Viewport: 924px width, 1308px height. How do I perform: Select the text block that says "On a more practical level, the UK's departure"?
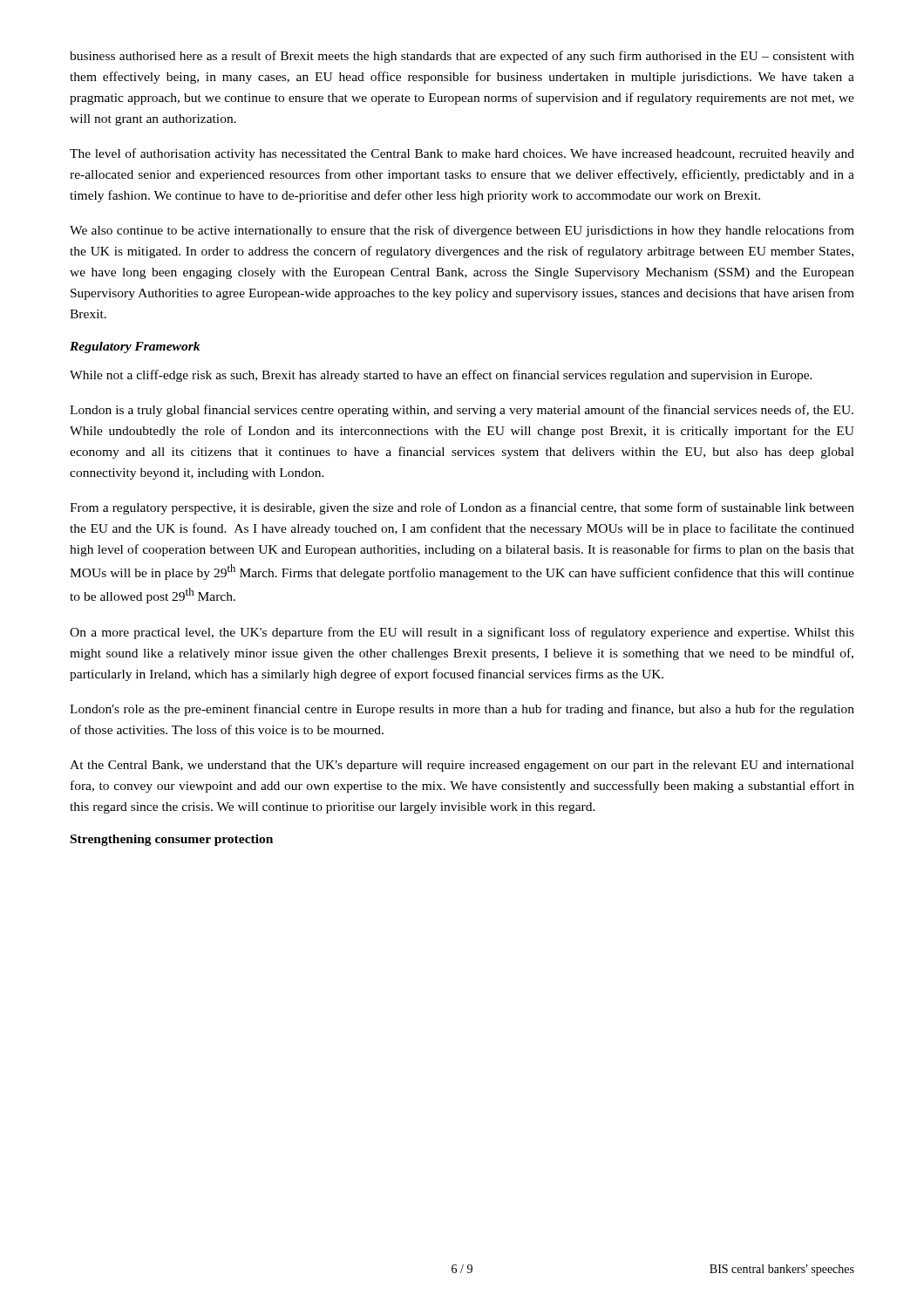click(462, 652)
